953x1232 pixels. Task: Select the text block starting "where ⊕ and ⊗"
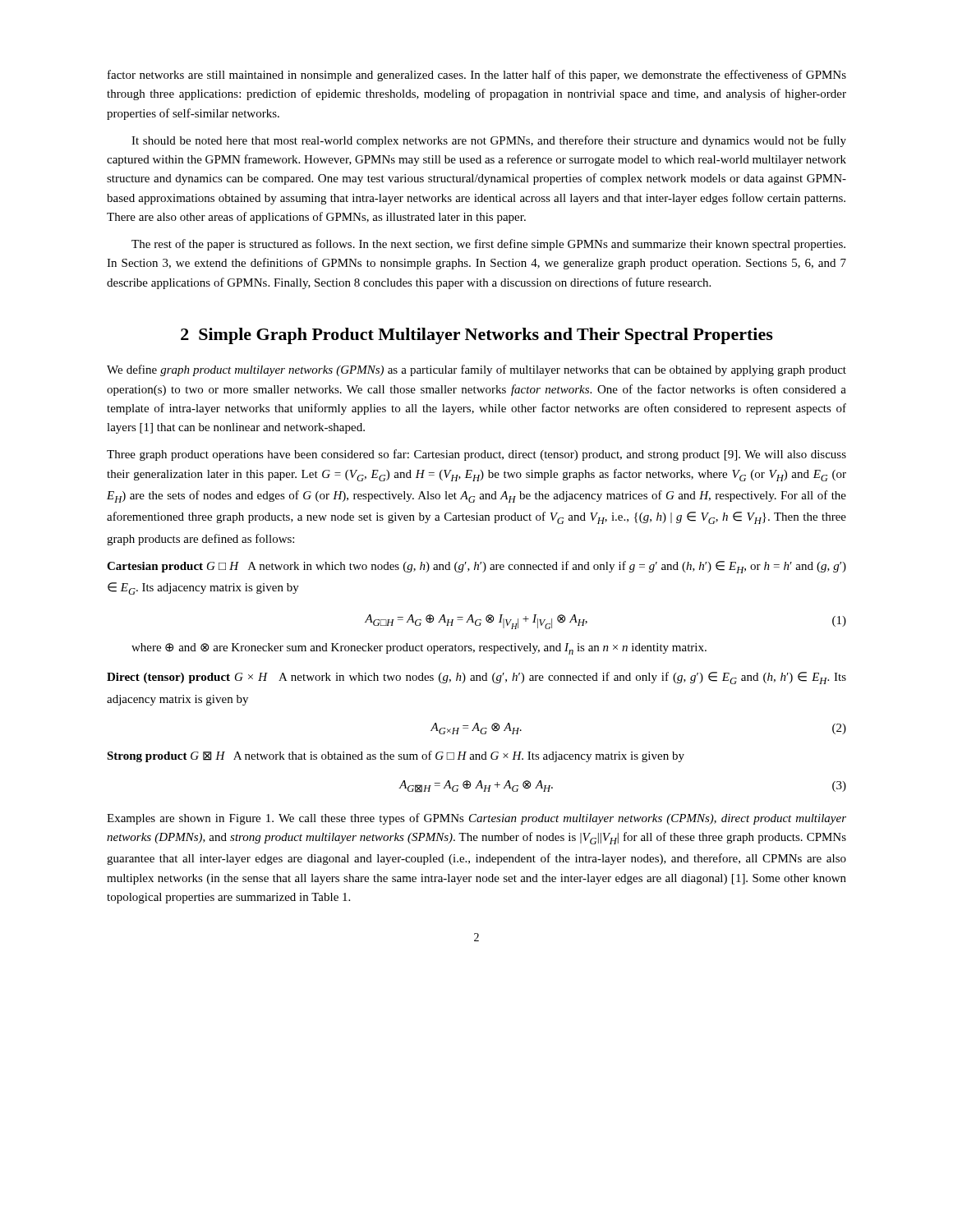419,649
